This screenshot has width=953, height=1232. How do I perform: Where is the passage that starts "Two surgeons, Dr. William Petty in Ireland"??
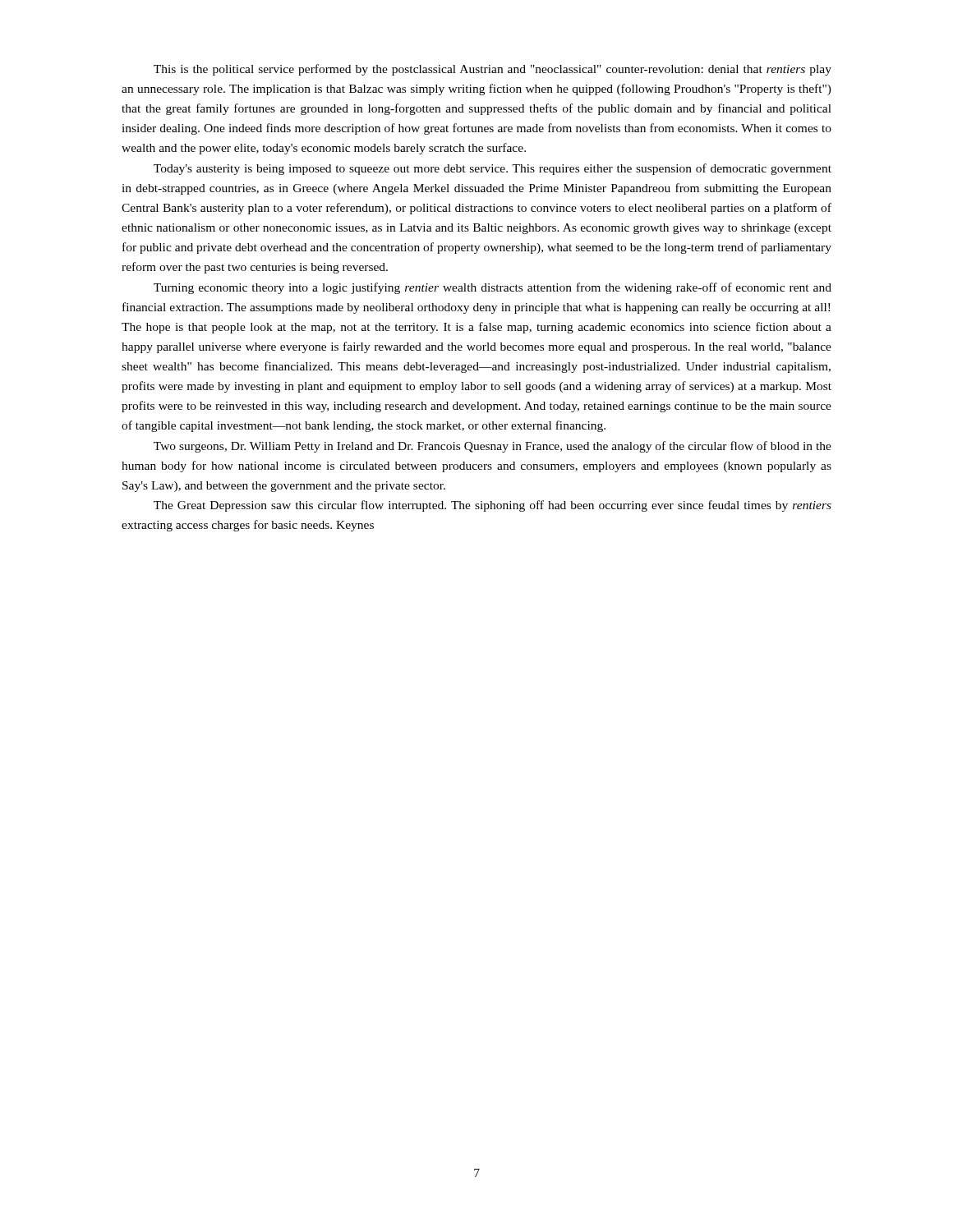476,465
